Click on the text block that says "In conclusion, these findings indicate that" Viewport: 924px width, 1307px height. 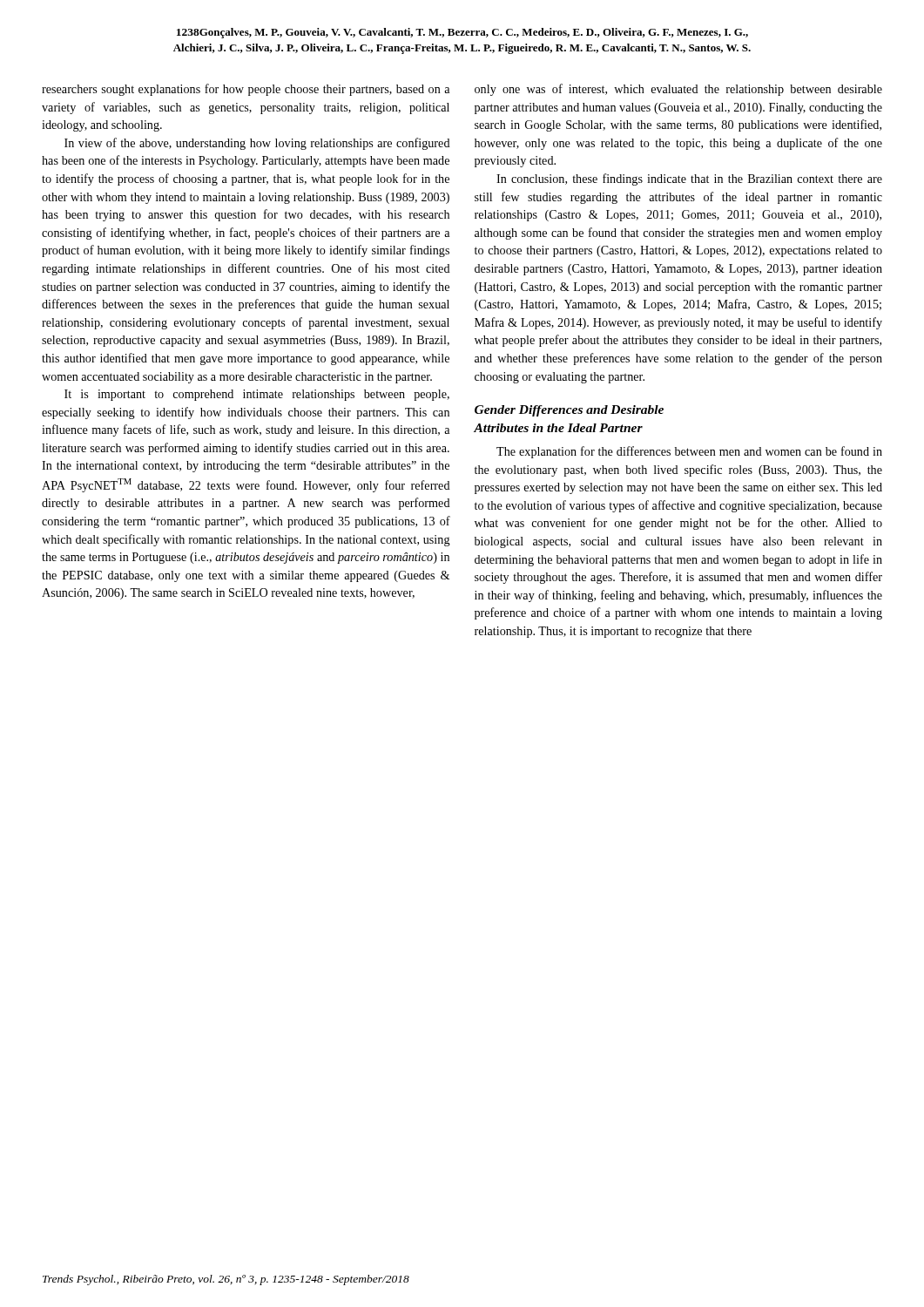pyautogui.click(x=678, y=278)
